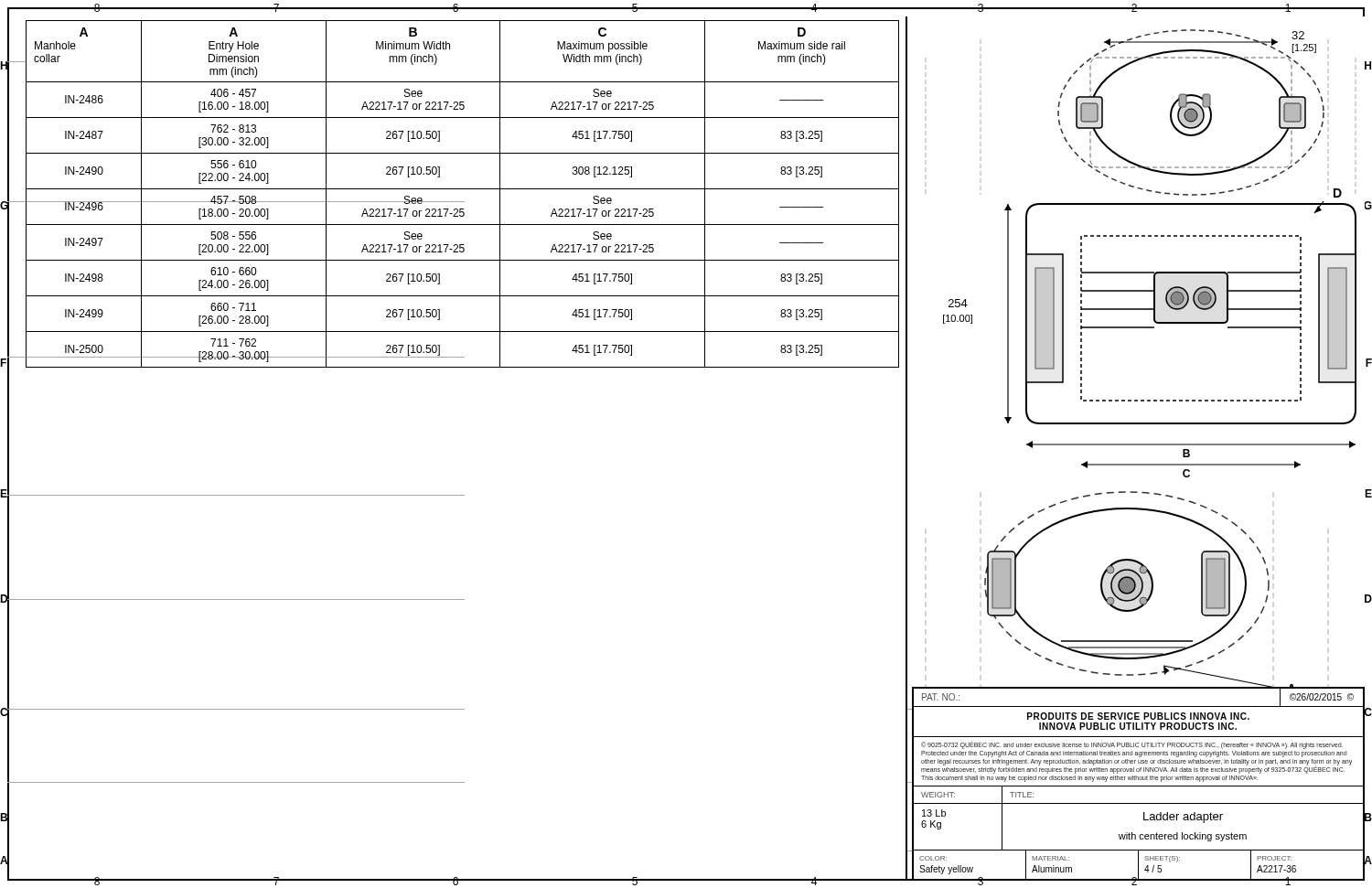Find the text starting "©26/02/2015 ©"
Image resolution: width=1372 pixels, height=888 pixels.
coord(1322,697)
